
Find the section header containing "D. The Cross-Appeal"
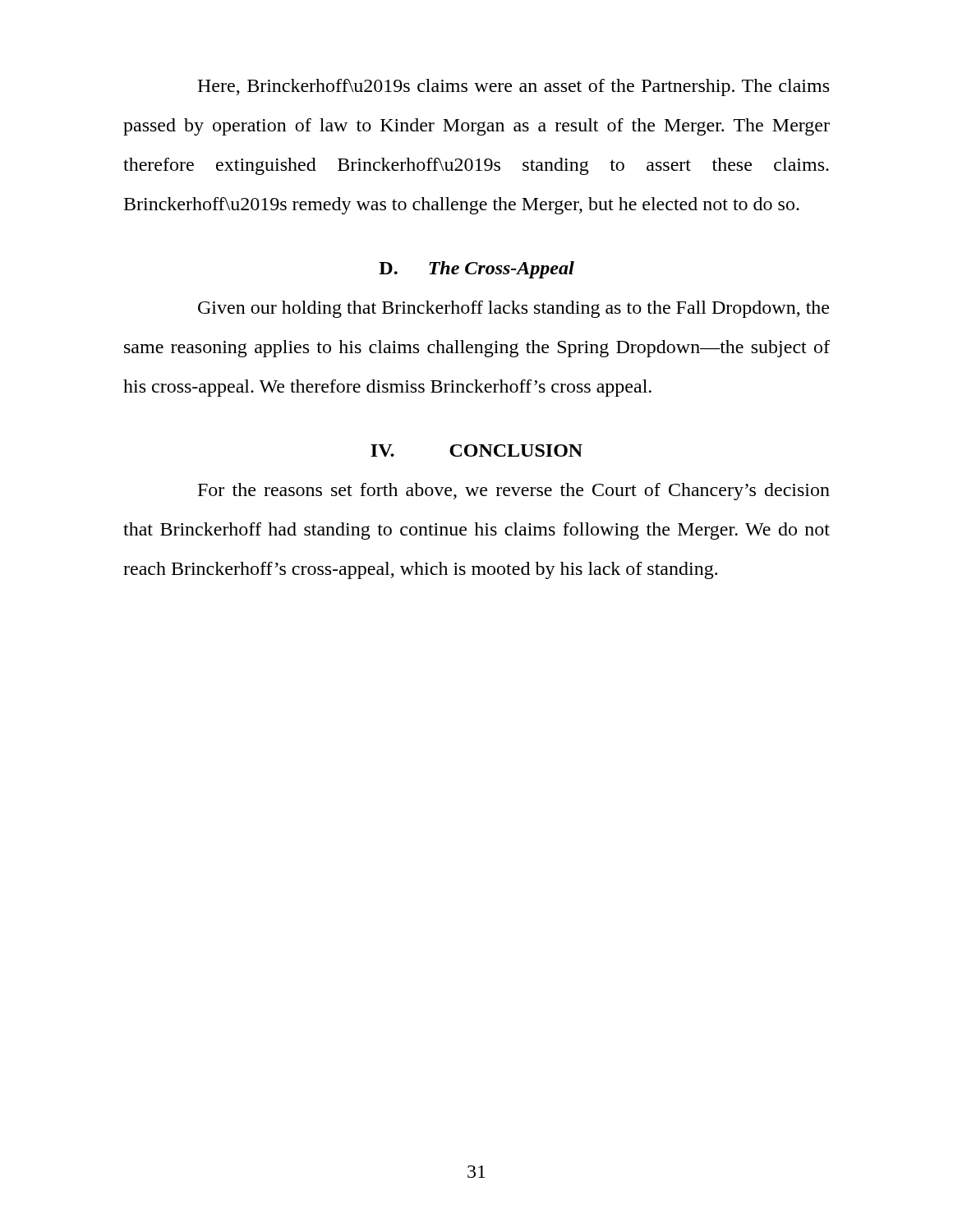(476, 268)
